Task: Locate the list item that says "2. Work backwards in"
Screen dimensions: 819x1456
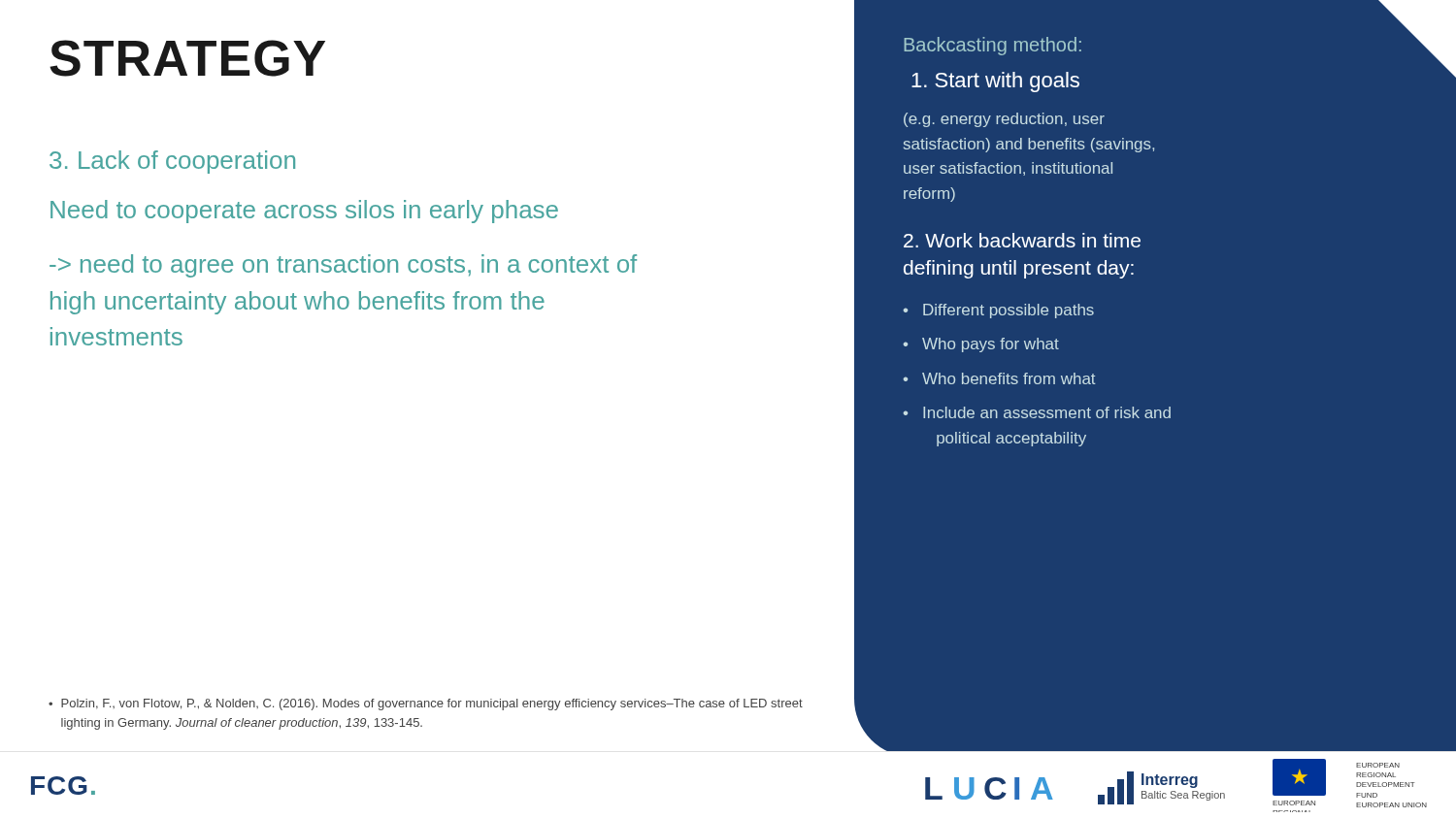Action: [1022, 254]
